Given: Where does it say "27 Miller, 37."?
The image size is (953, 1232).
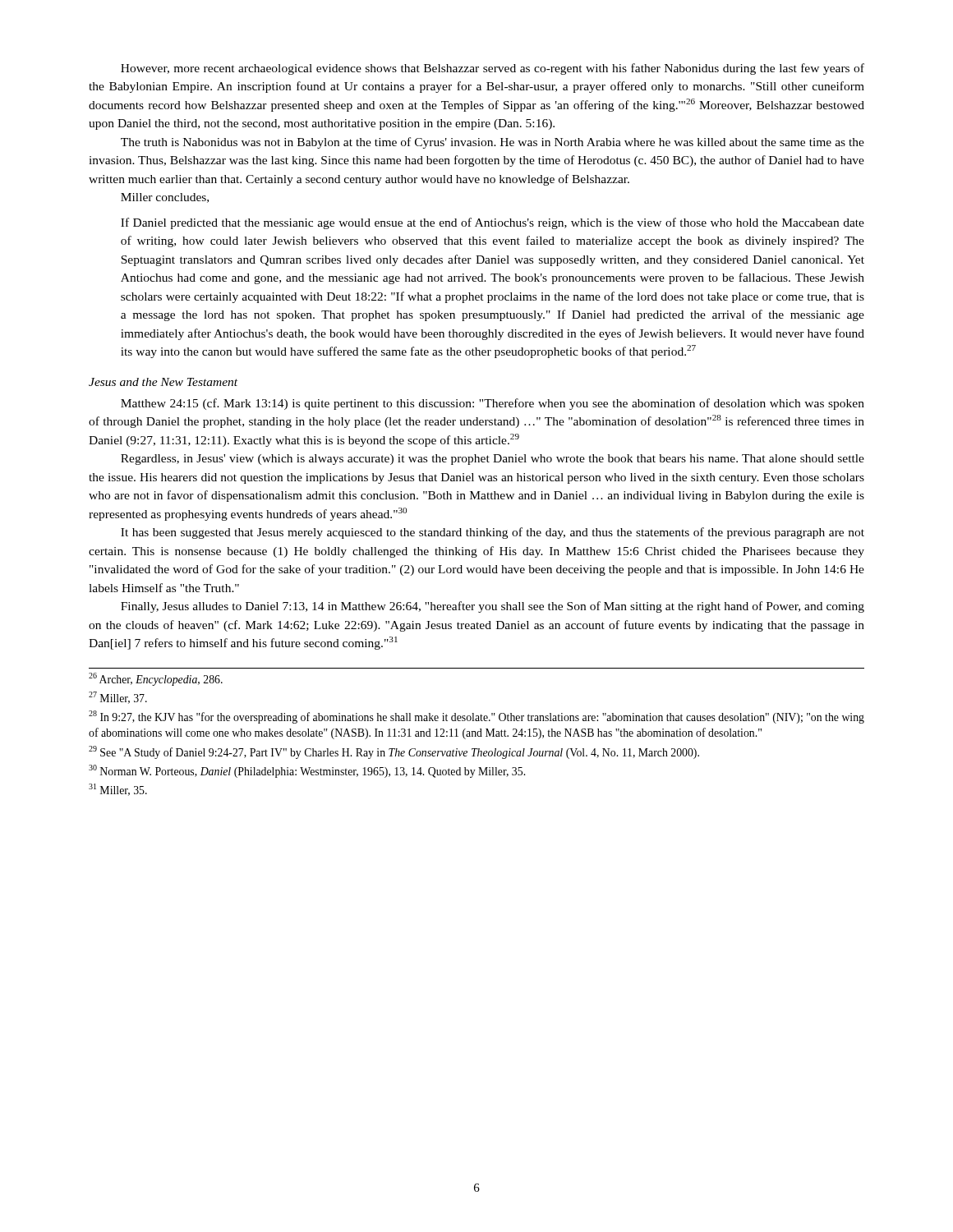Looking at the screenshot, I should (x=118, y=698).
